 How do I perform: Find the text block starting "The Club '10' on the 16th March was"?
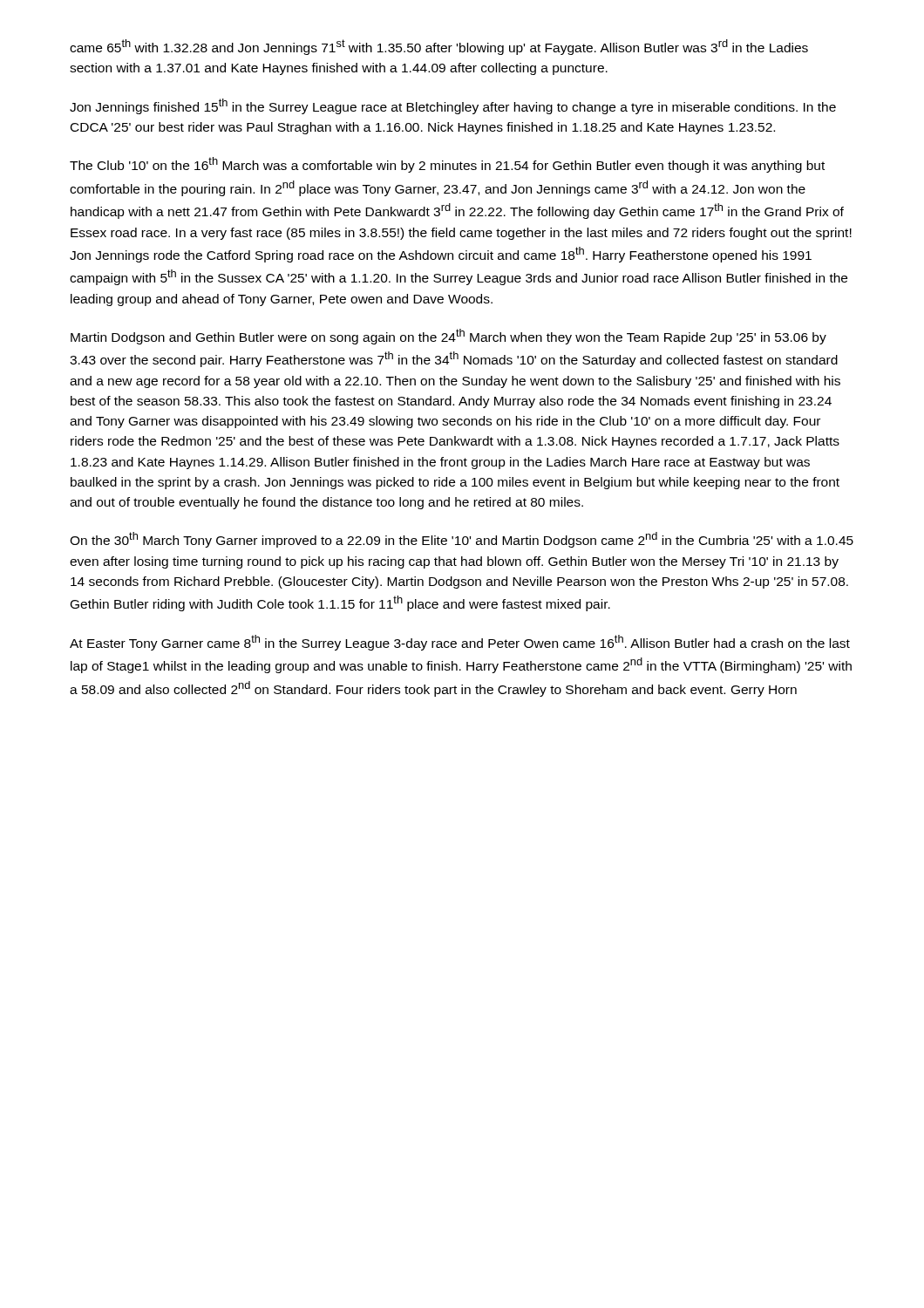point(461,230)
